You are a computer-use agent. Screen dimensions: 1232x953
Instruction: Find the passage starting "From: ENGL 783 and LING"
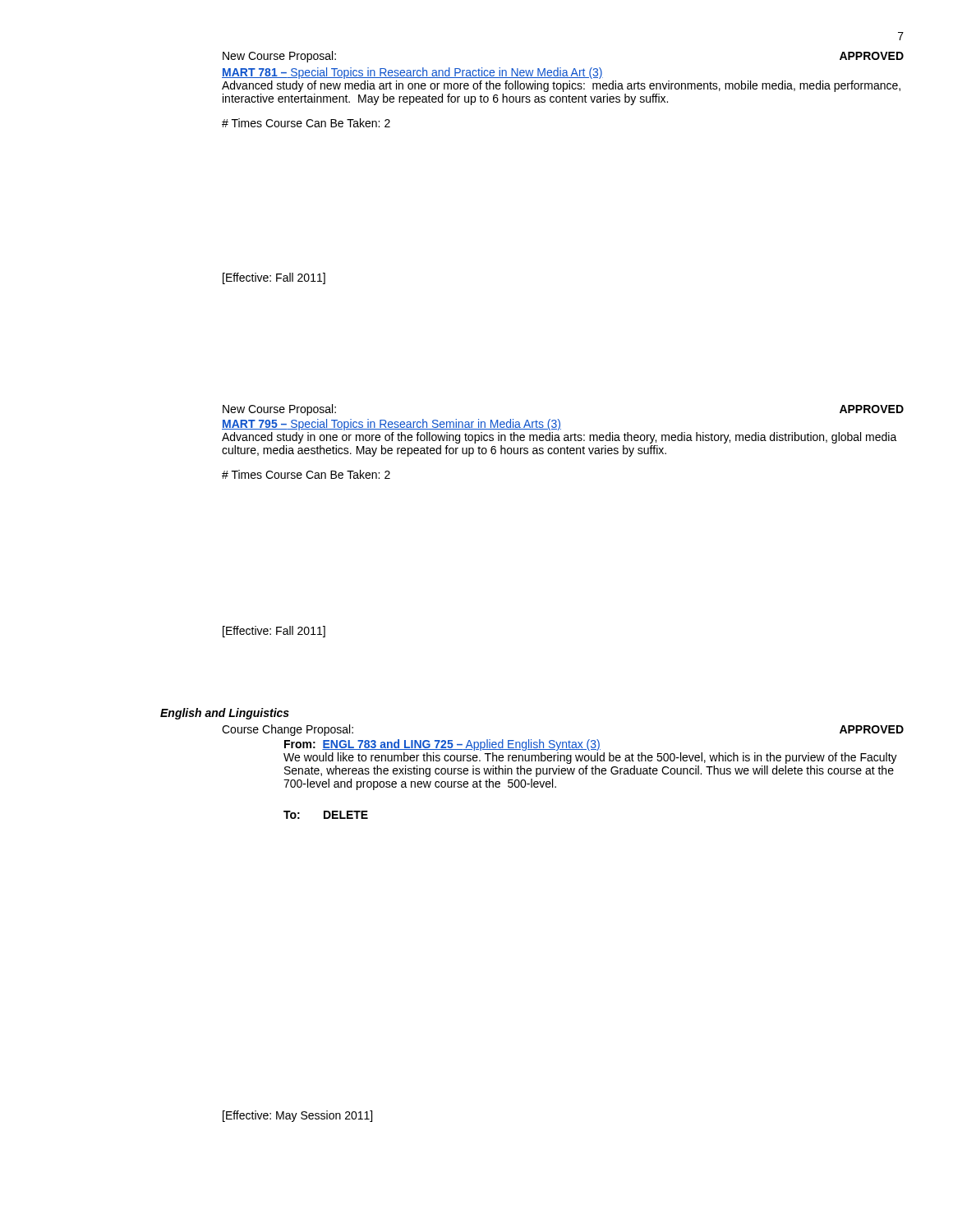pyautogui.click(x=590, y=764)
